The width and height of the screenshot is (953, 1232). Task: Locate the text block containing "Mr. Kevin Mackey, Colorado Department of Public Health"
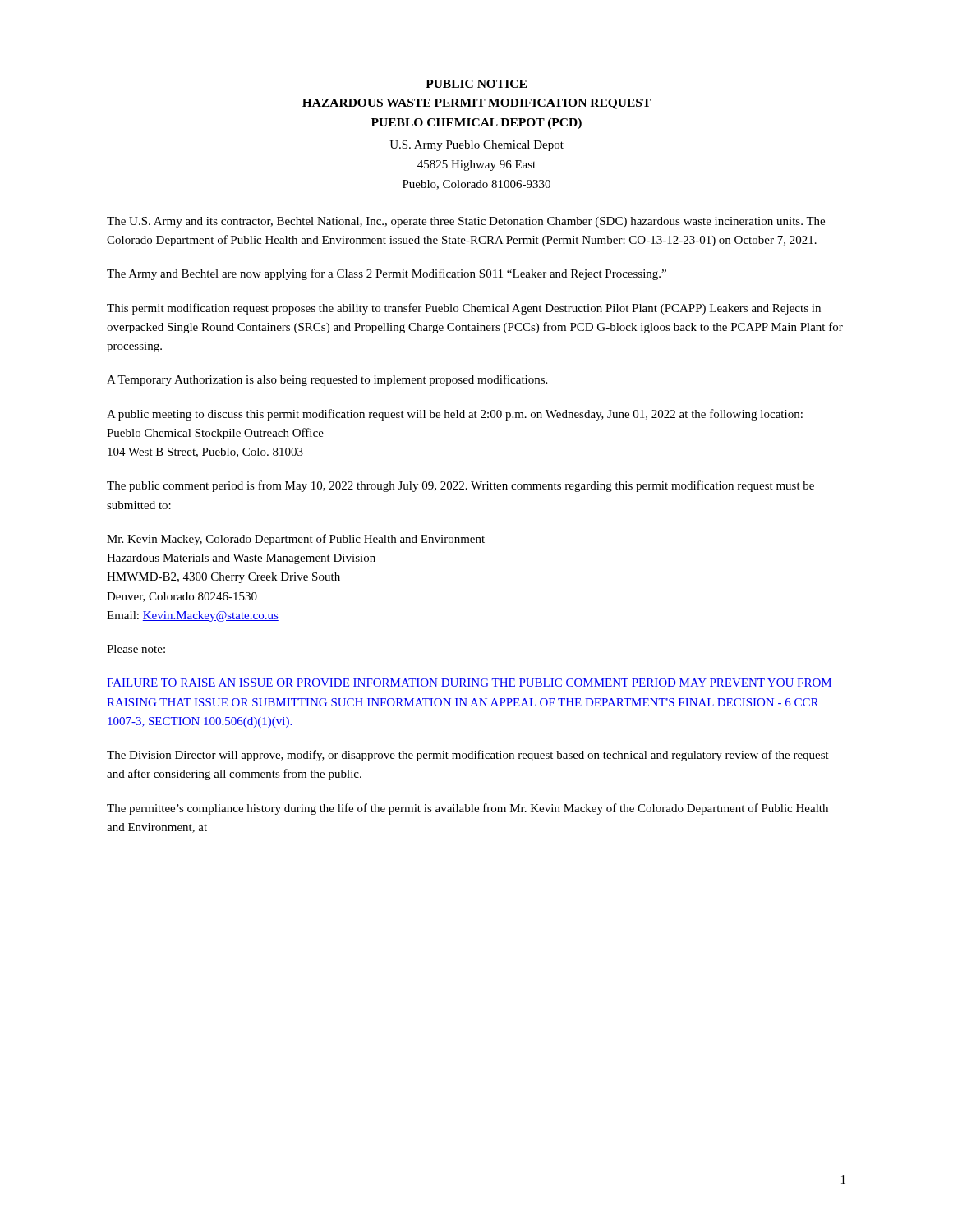point(296,577)
